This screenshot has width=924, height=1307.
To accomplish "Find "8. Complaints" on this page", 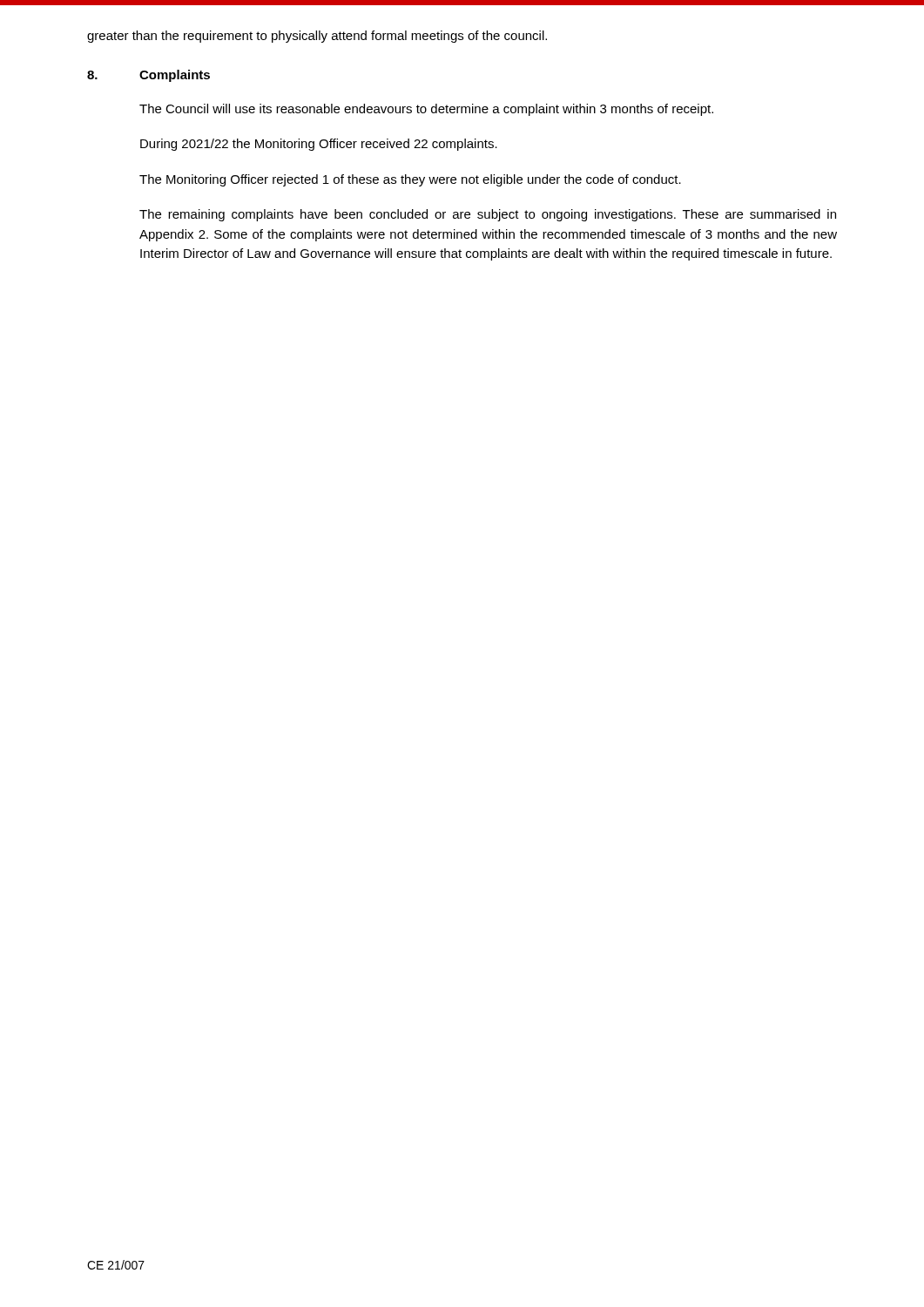I will (x=149, y=74).
